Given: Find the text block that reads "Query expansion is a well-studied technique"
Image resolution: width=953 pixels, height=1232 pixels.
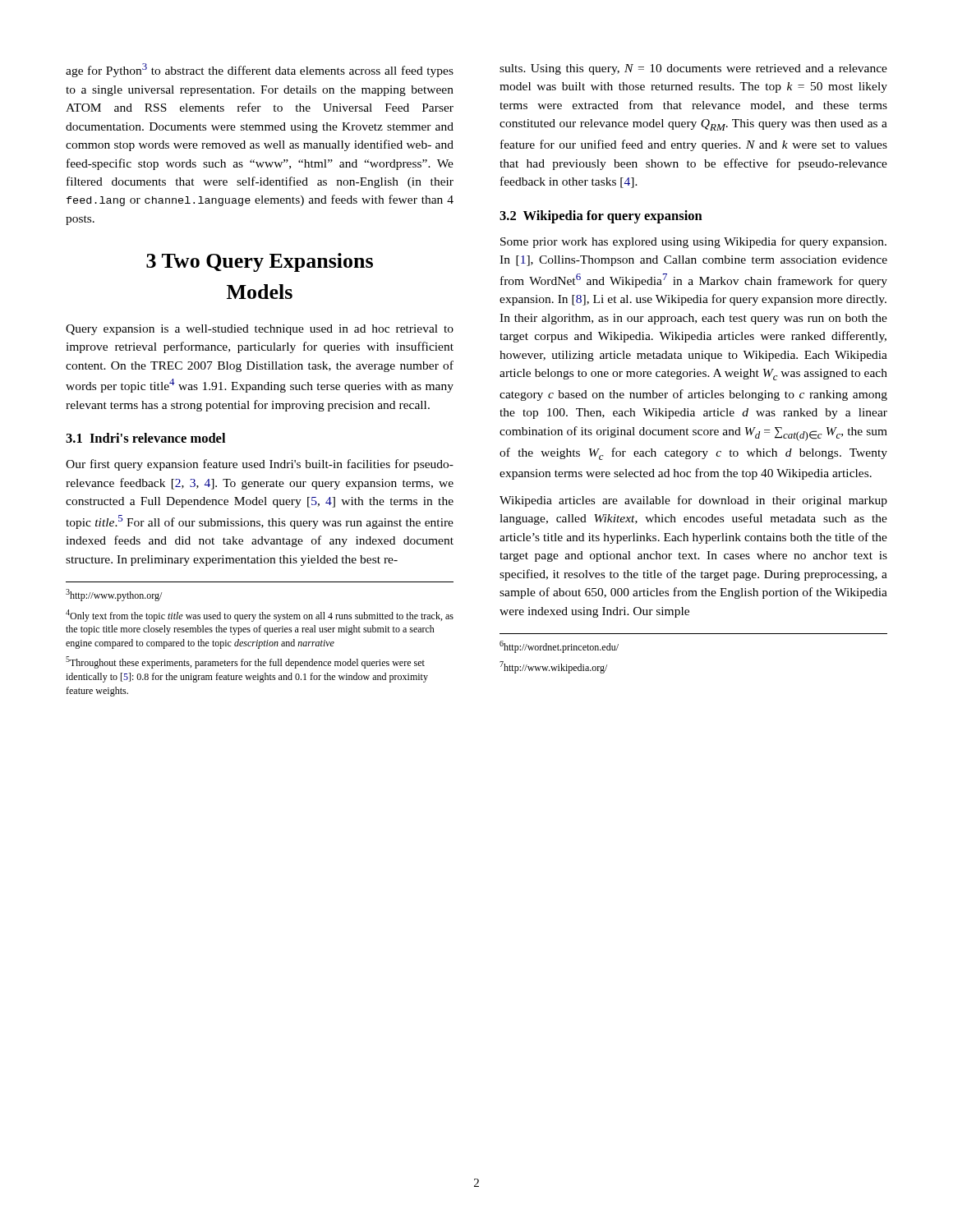Looking at the screenshot, I should pos(260,367).
